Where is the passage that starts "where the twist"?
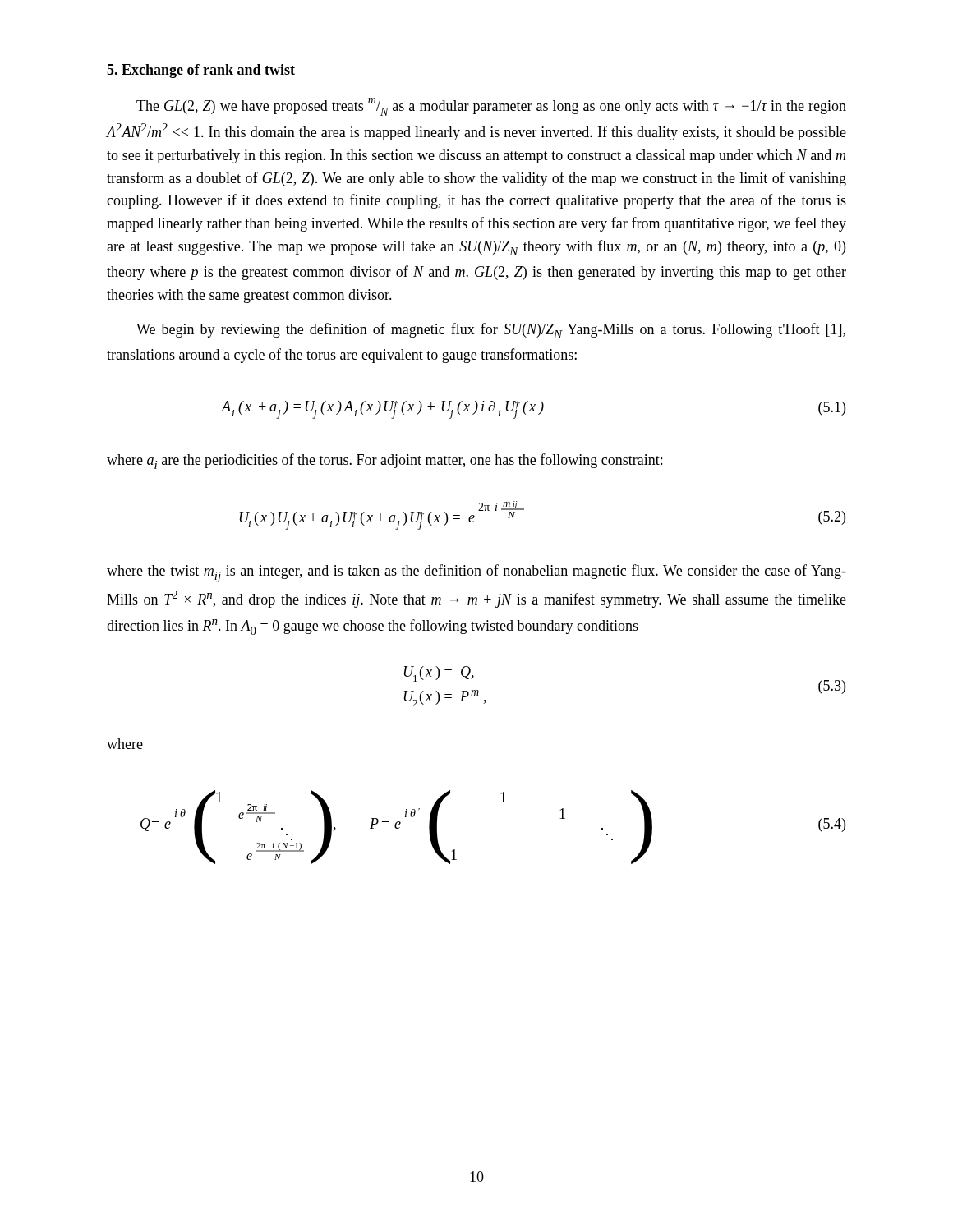953x1232 pixels. coord(476,600)
